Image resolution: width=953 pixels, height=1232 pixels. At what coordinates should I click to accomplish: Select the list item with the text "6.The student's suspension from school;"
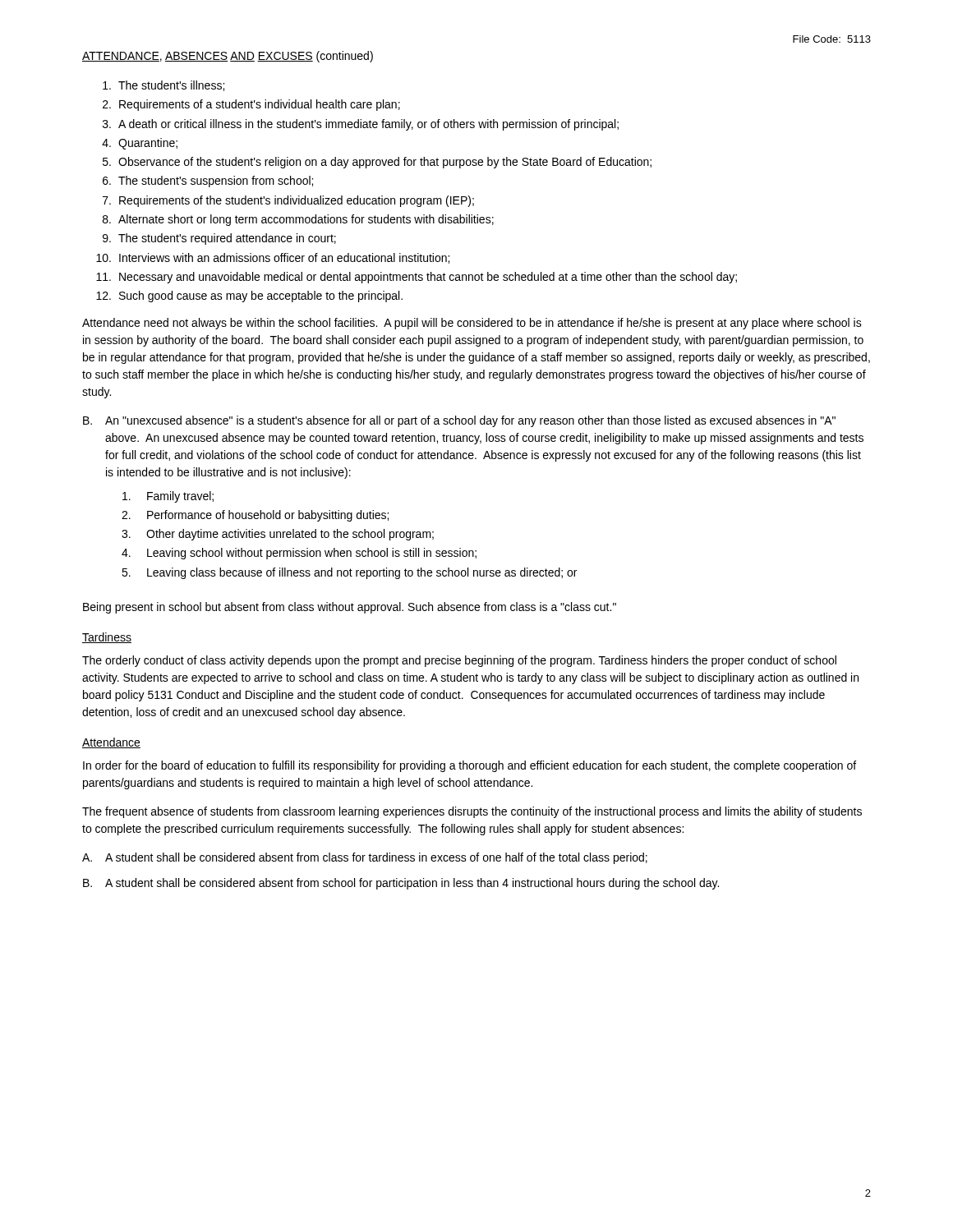click(208, 182)
